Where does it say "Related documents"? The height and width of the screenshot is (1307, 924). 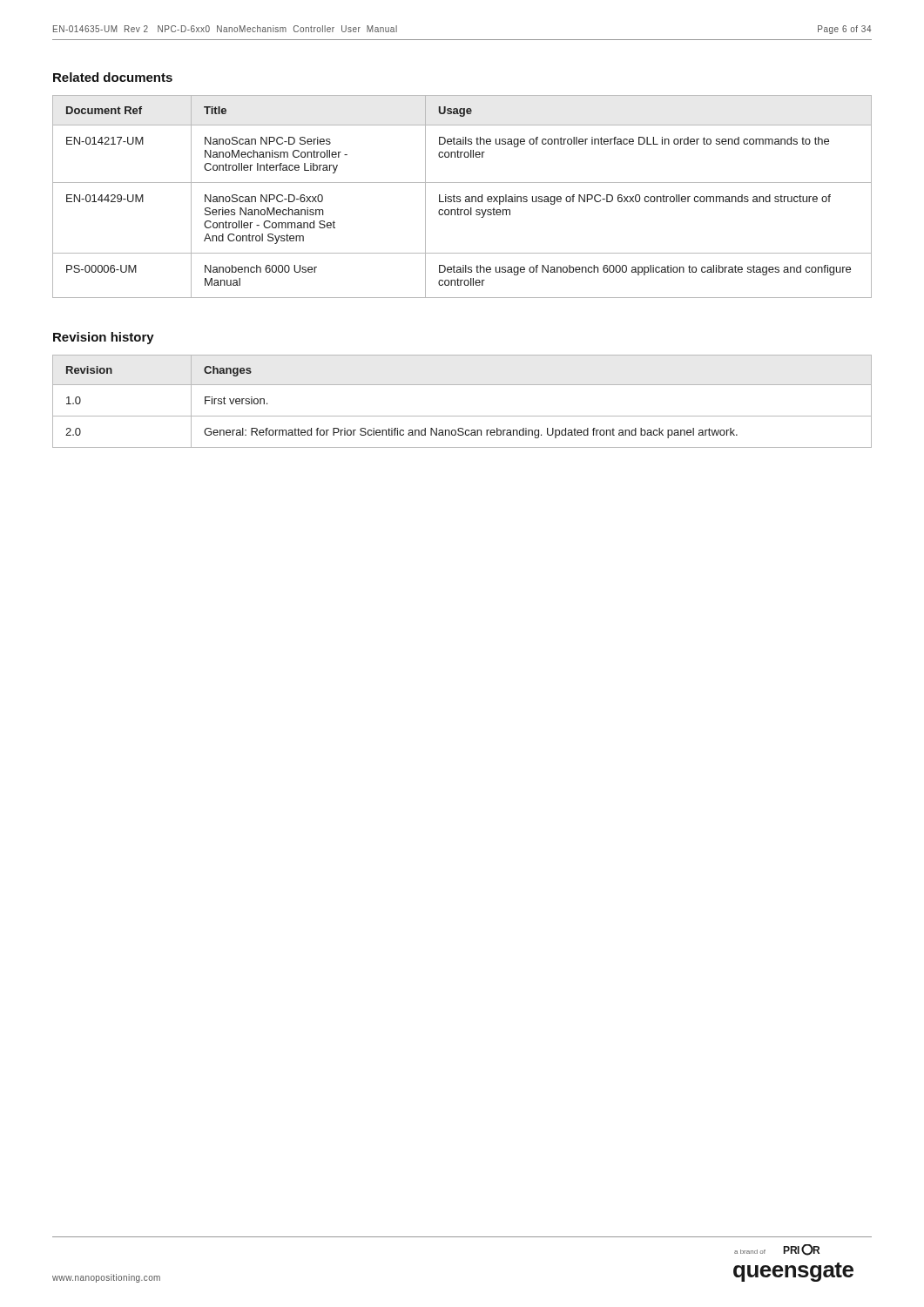[113, 77]
